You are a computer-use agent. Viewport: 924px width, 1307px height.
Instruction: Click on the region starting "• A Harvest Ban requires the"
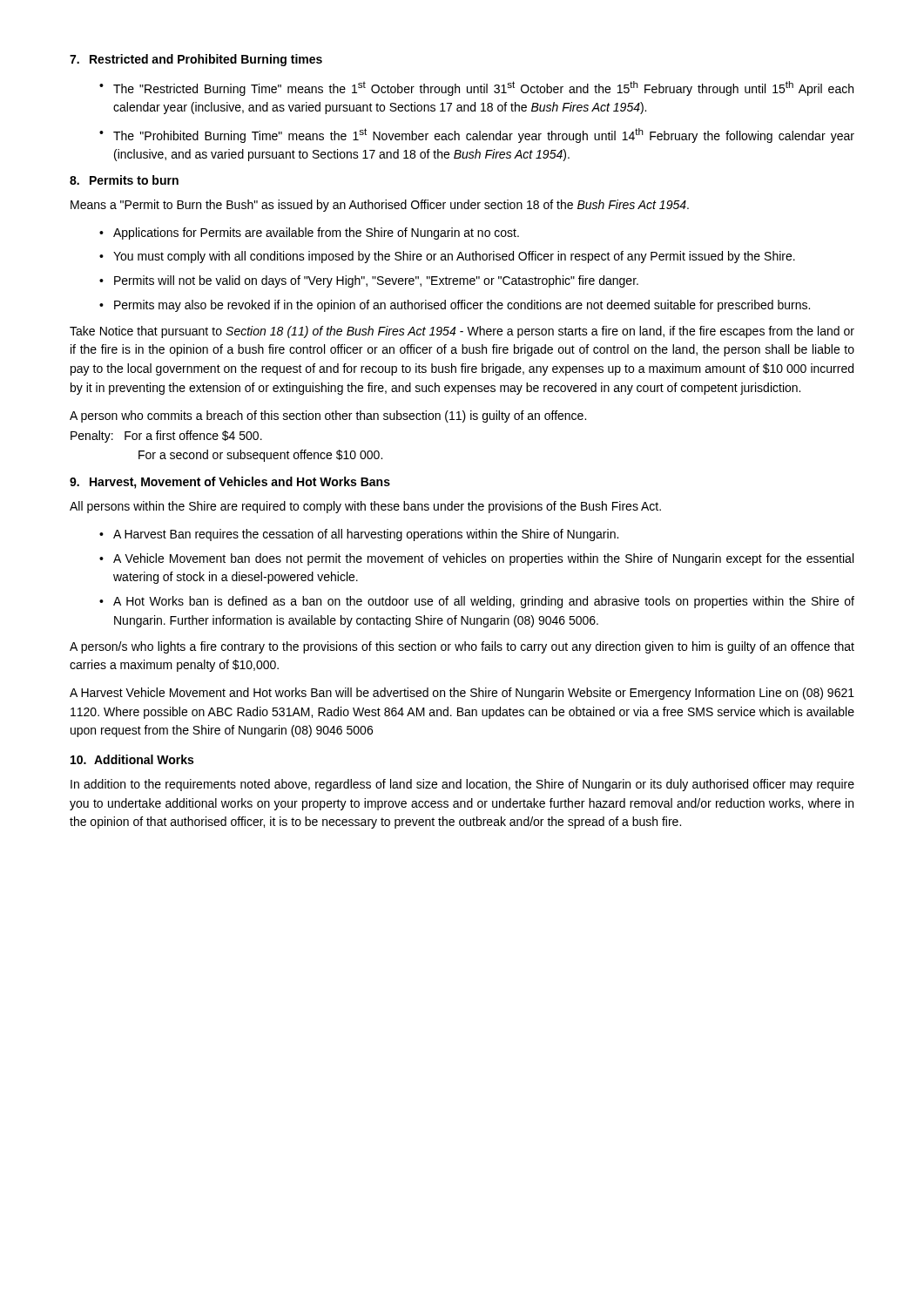(x=359, y=535)
